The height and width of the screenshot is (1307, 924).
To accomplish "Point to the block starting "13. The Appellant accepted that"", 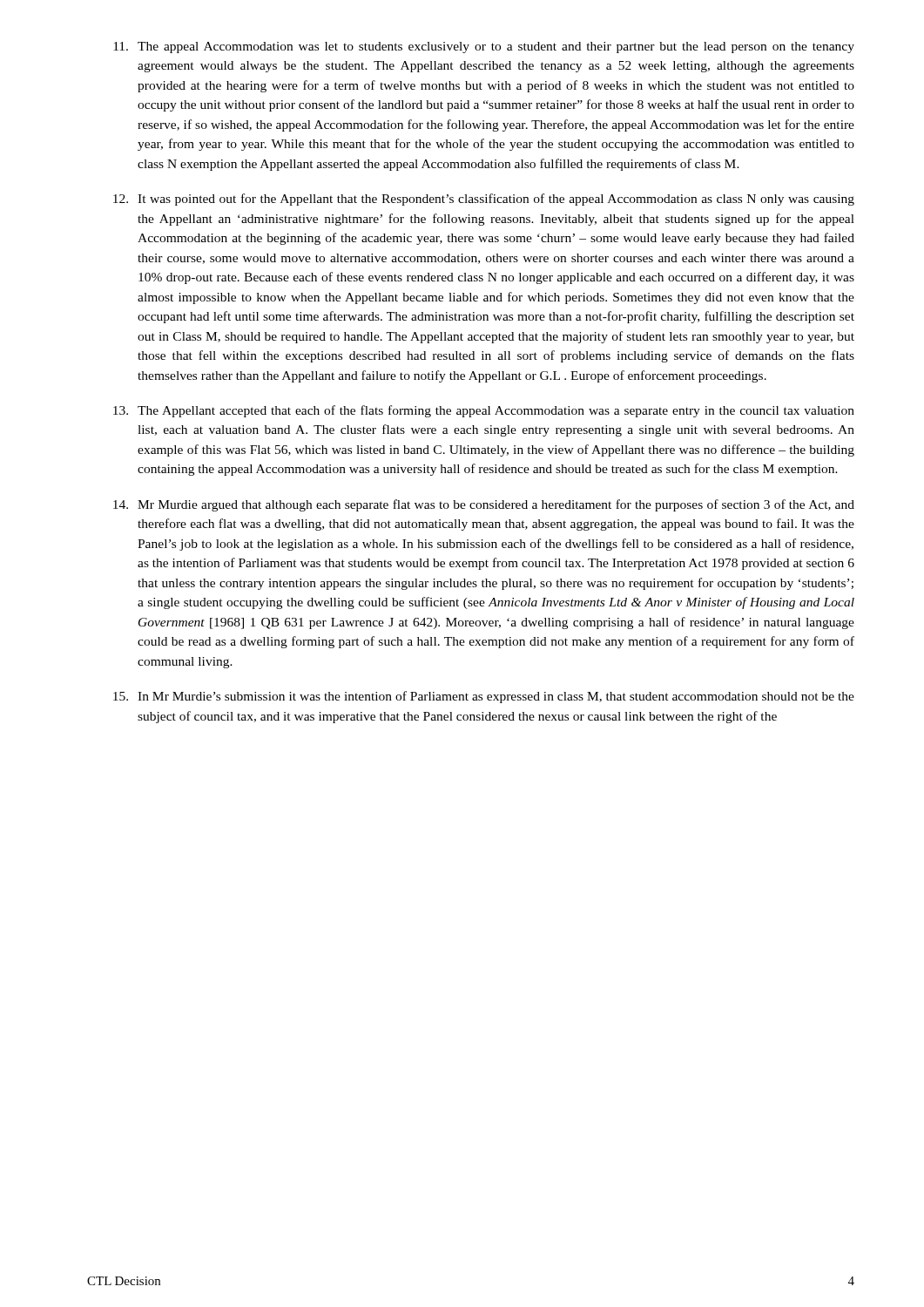I will click(x=471, y=440).
